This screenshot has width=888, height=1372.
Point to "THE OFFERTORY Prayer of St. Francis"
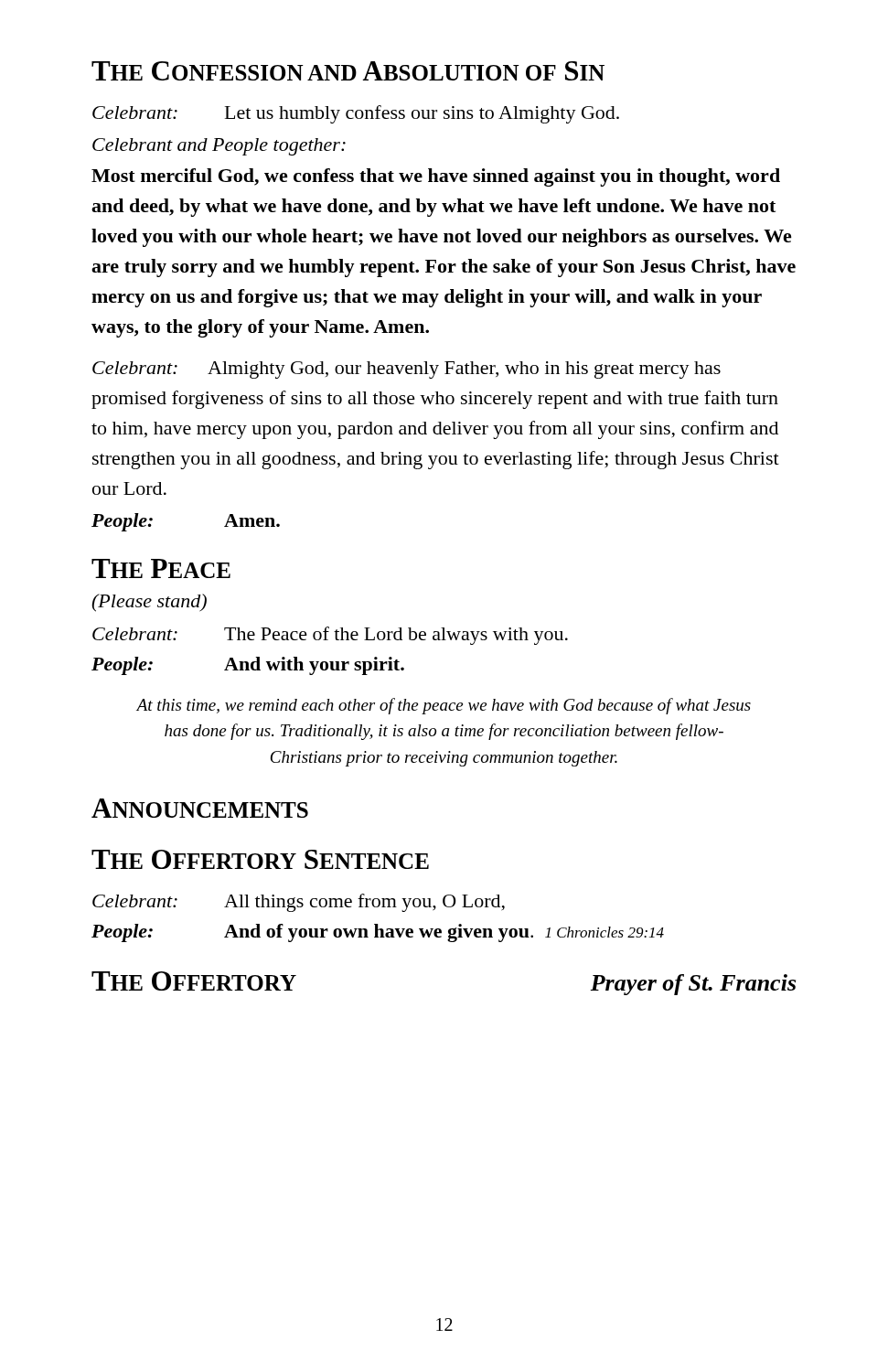[193, 983]
